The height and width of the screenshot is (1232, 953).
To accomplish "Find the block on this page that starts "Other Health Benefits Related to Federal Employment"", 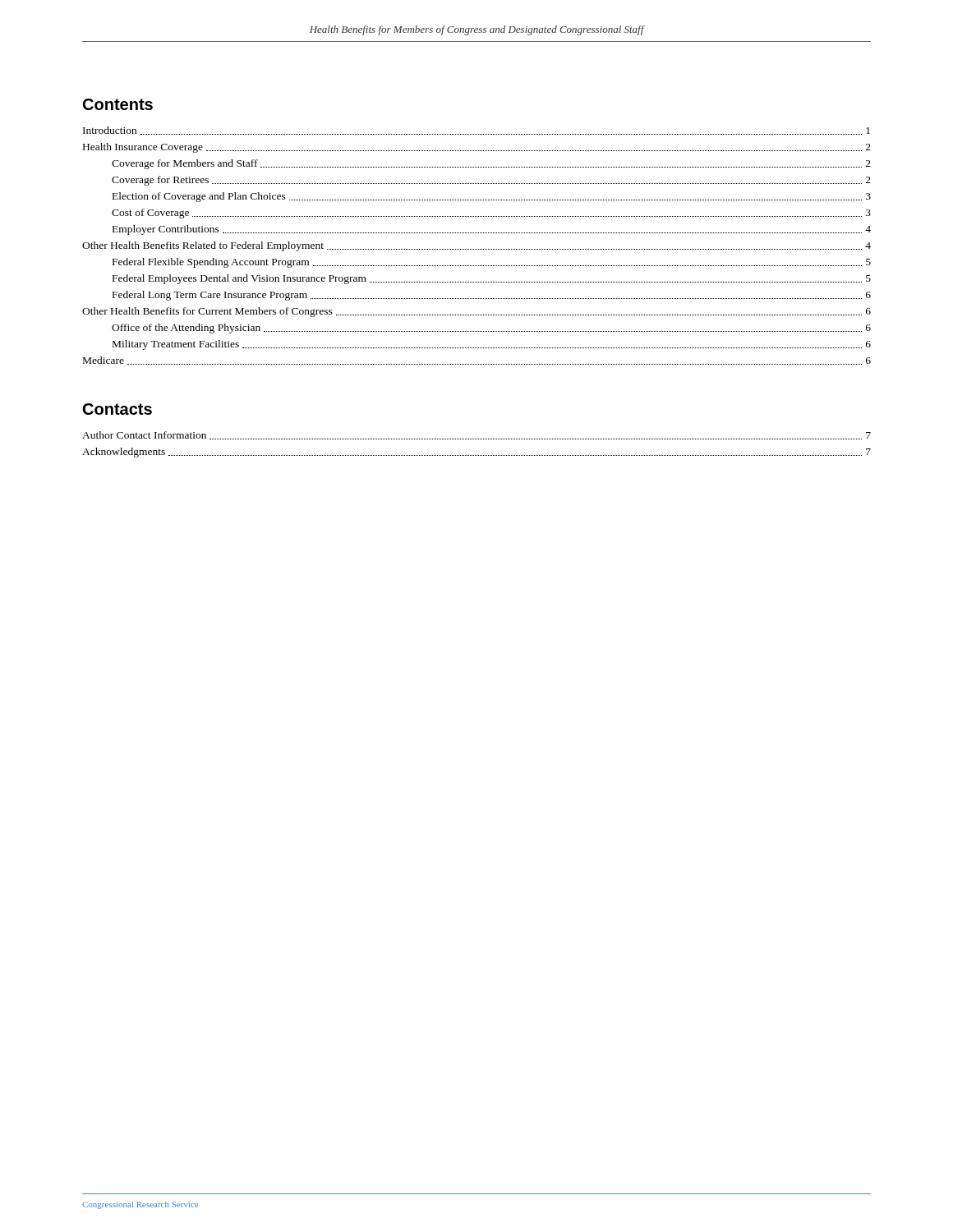I will [476, 246].
